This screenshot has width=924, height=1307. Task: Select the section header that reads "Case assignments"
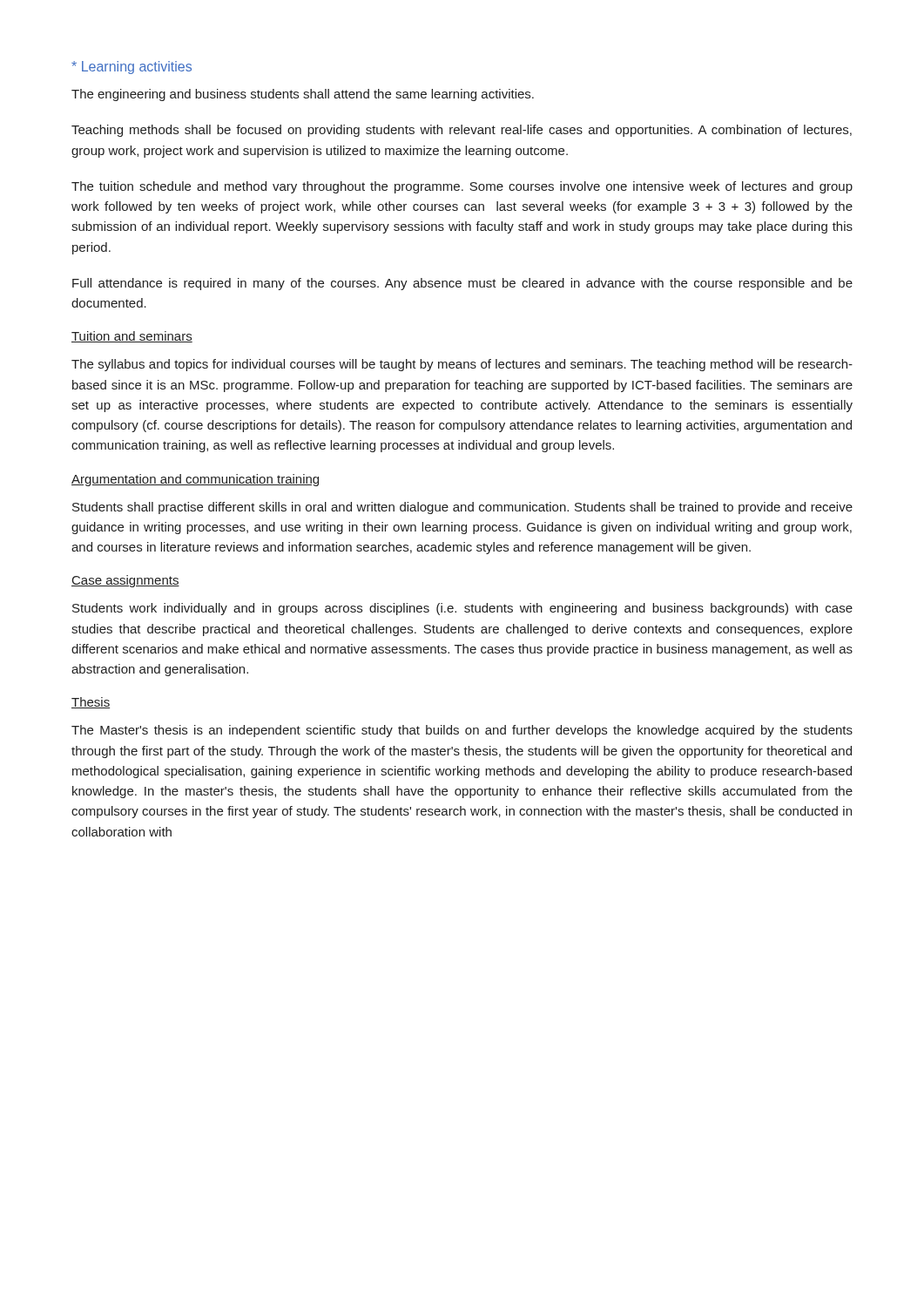click(x=125, y=580)
